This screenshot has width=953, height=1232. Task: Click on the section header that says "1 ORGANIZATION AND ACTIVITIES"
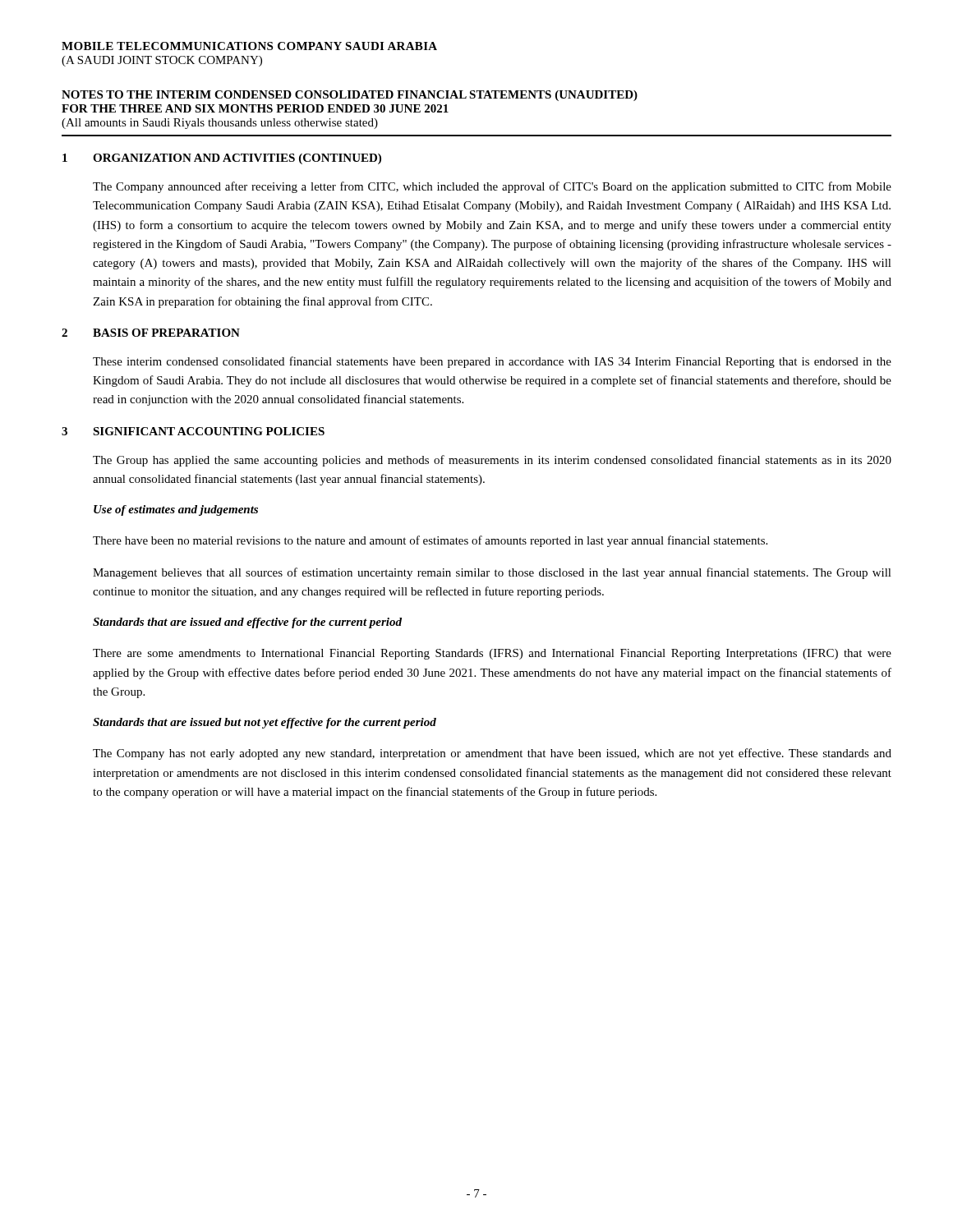coord(222,159)
